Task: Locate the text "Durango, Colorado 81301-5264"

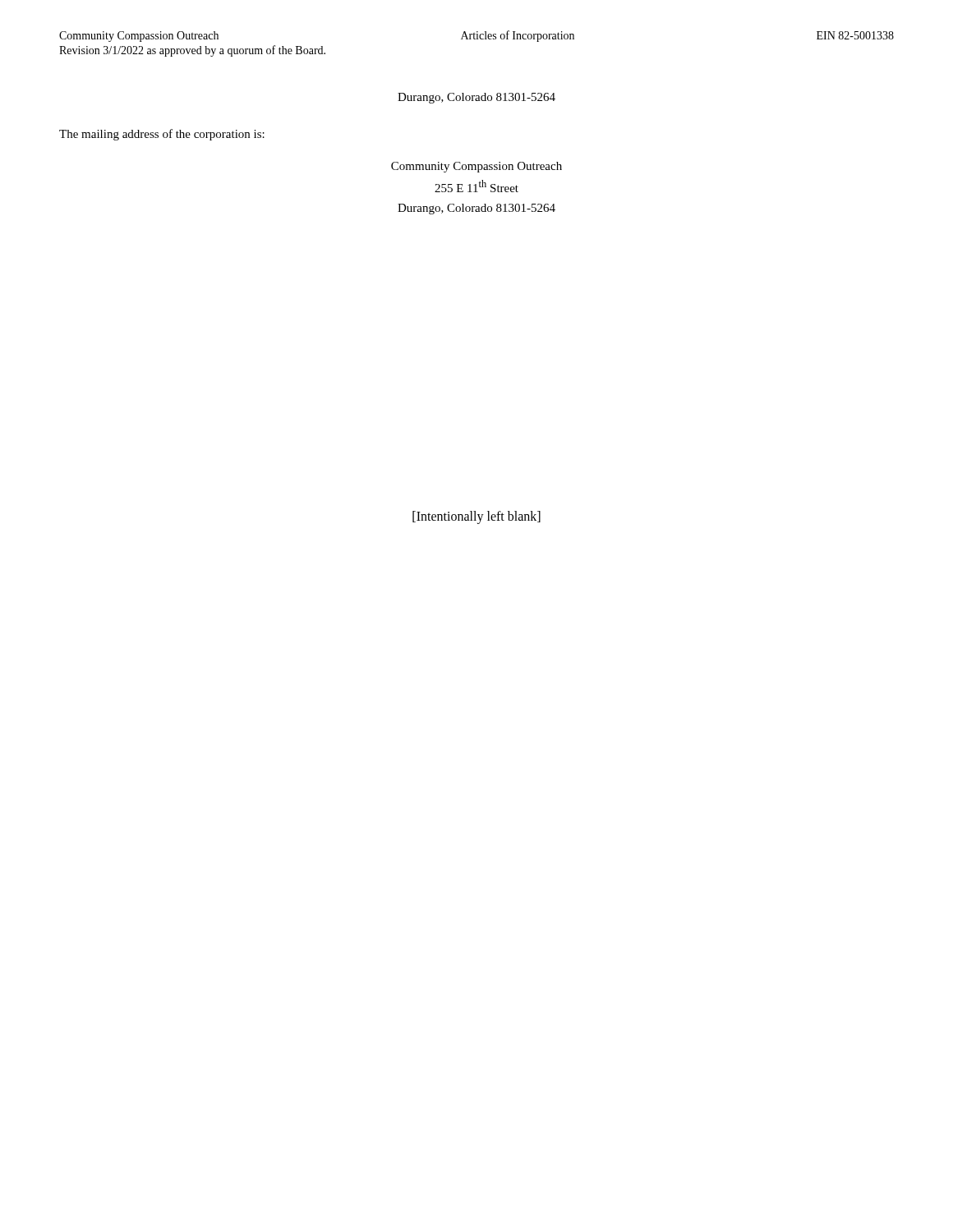Action: pos(476,97)
